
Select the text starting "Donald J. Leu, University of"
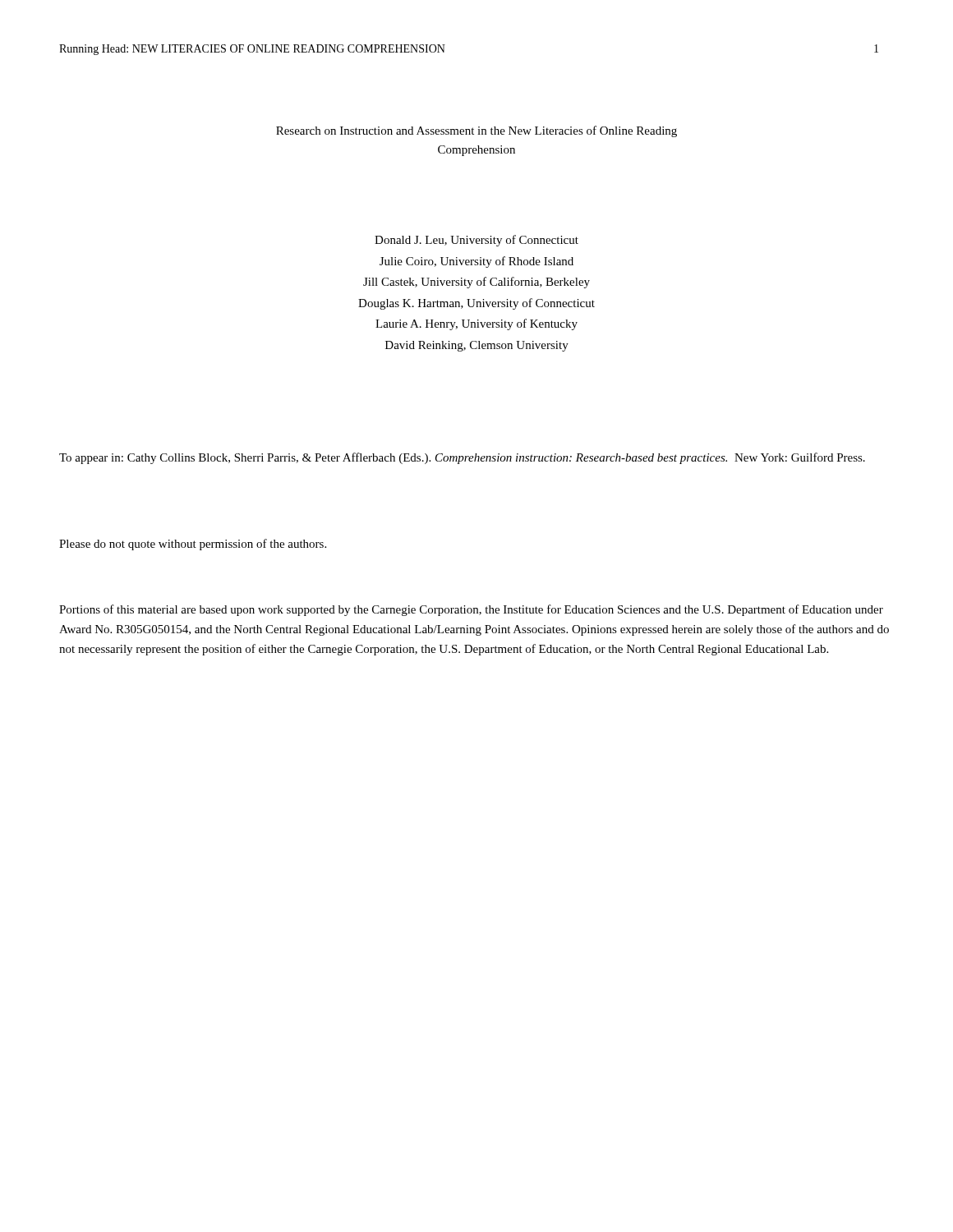(x=476, y=292)
